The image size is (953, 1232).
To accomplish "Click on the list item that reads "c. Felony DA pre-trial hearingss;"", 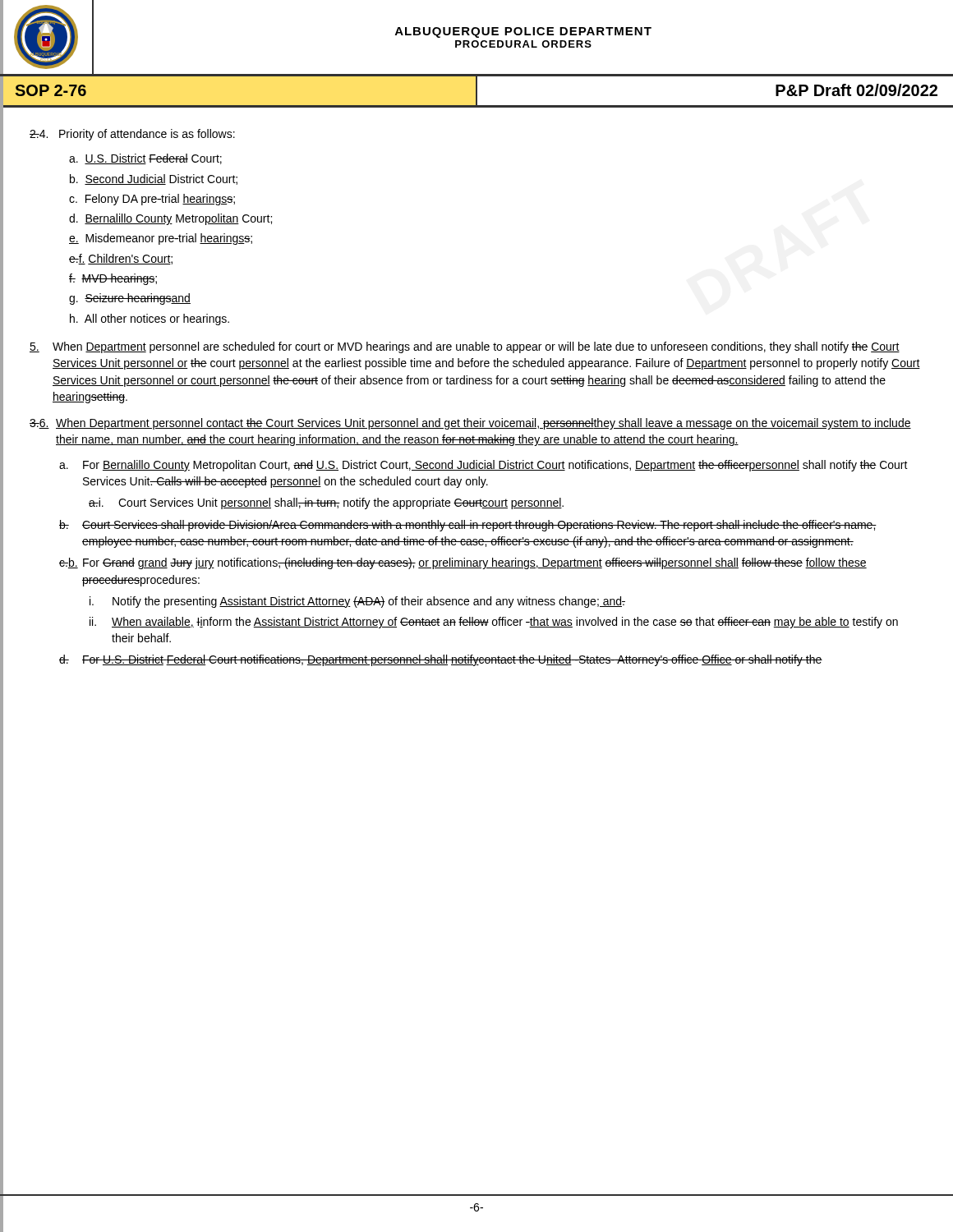I will (152, 199).
